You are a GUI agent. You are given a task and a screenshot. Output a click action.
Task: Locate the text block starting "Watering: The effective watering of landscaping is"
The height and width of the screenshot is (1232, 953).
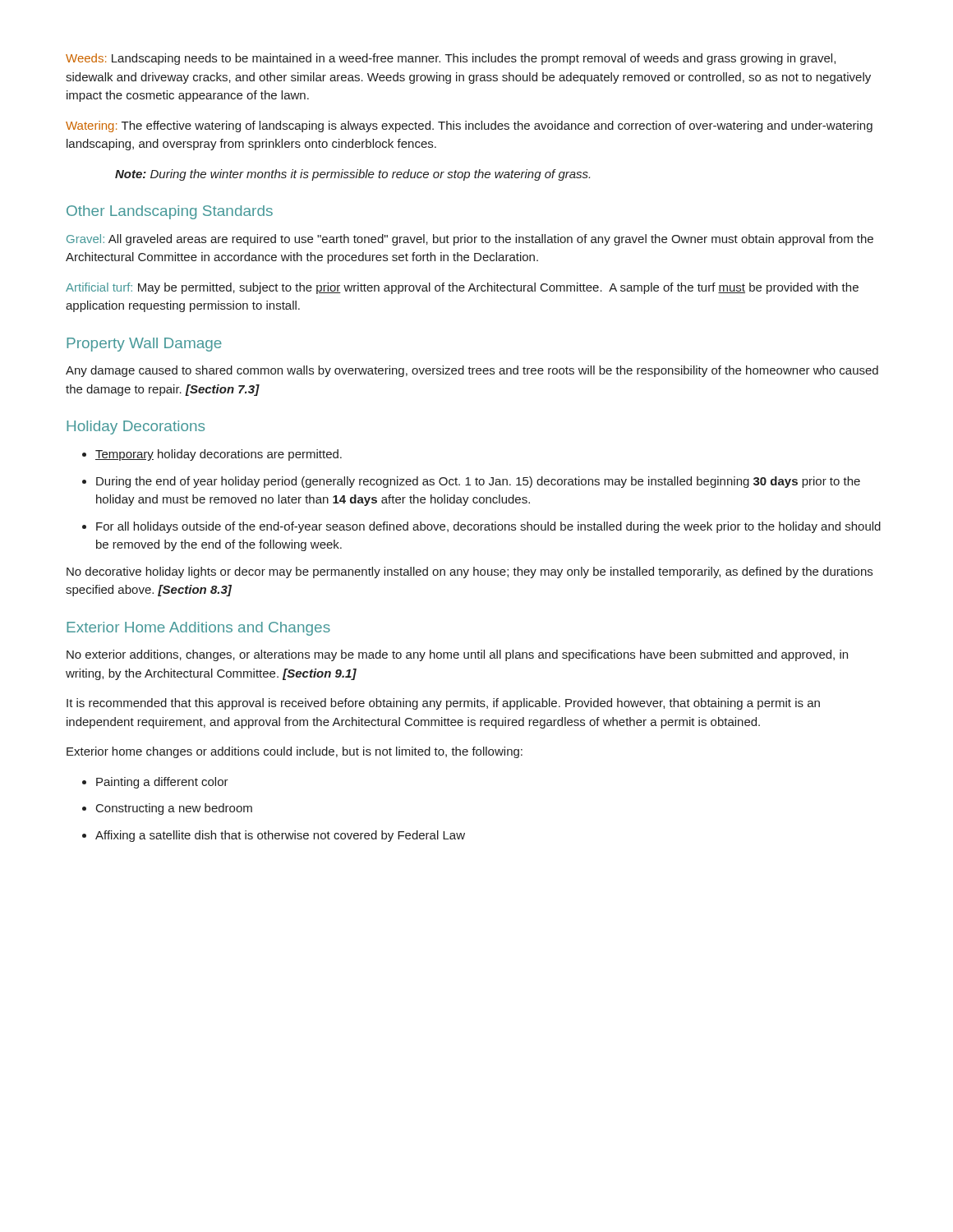coord(476,135)
